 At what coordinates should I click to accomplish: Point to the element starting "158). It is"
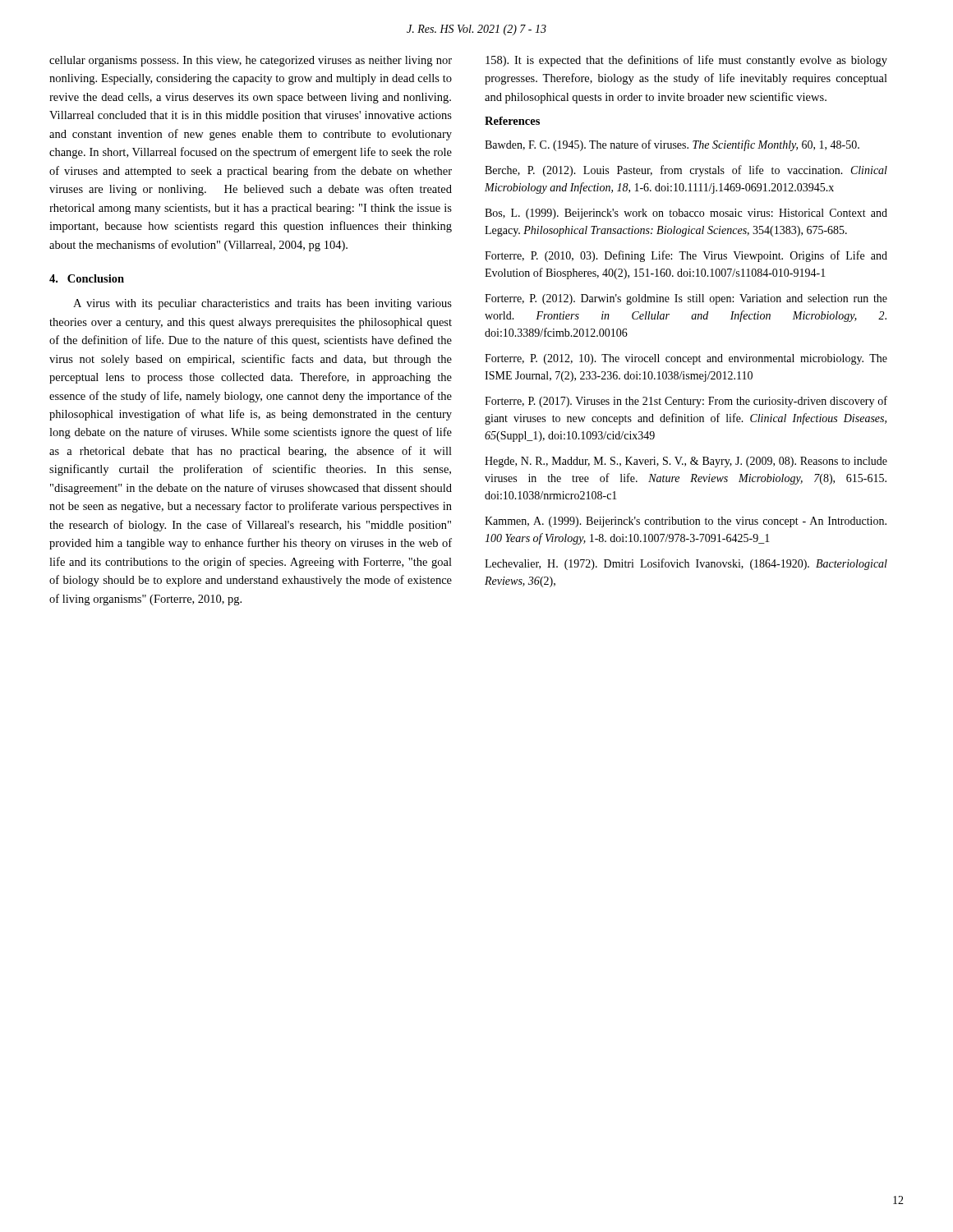686,78
